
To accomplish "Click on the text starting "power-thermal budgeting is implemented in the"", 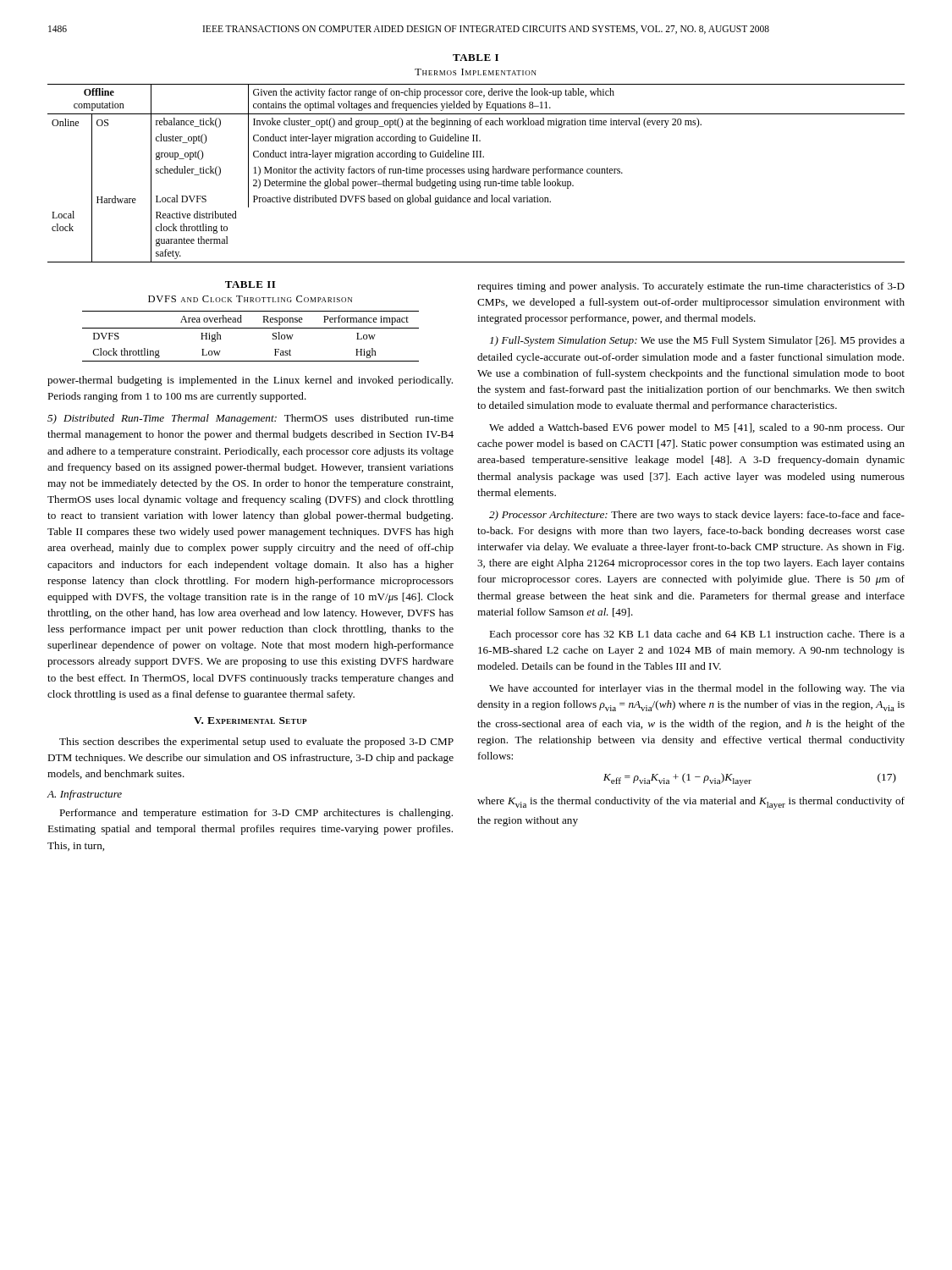I will point(250,388).
